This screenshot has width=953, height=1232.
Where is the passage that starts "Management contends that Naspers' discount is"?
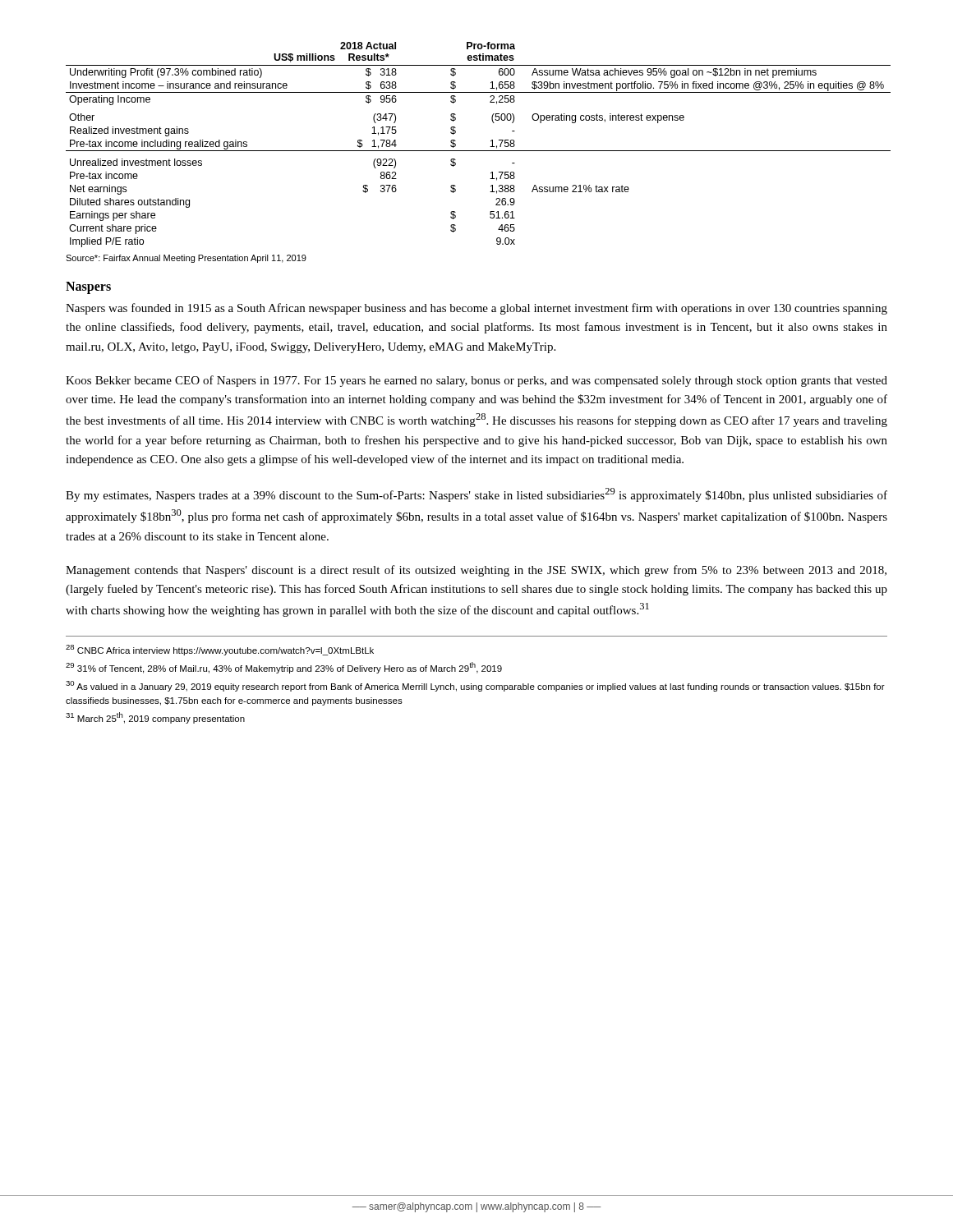[476, 590]
